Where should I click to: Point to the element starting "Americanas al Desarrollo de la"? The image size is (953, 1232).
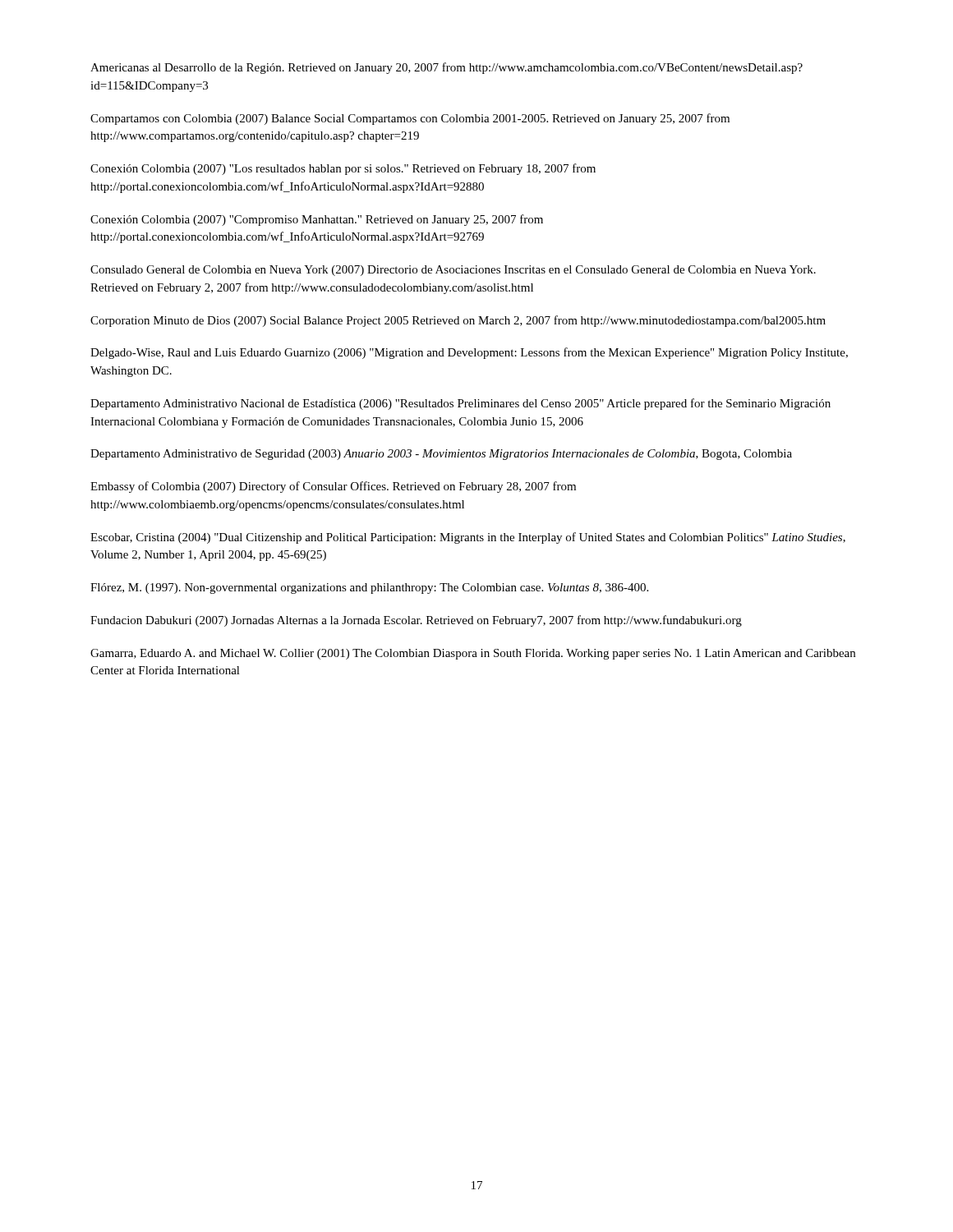coord(447,76)
